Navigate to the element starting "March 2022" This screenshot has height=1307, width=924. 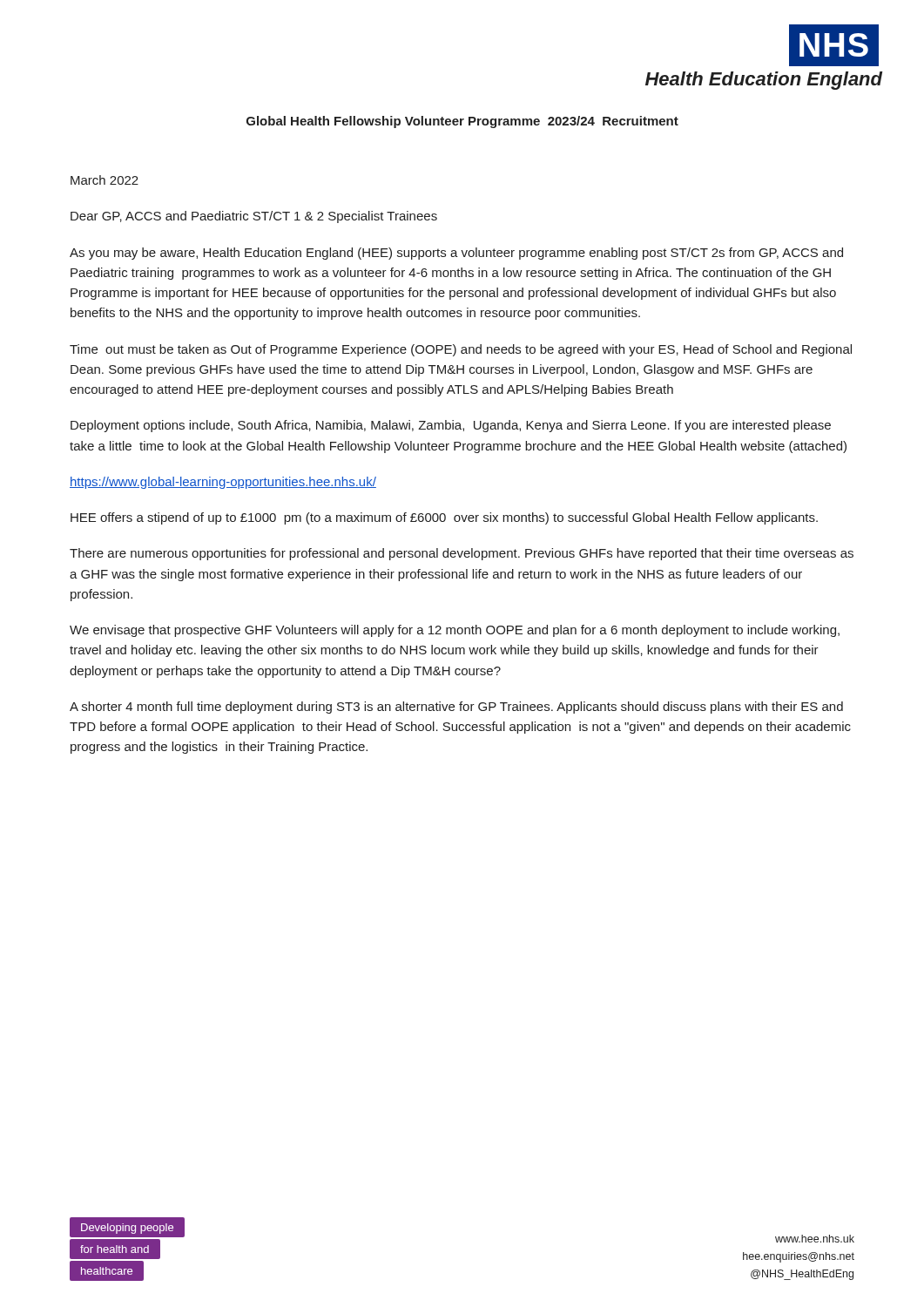tap(105, 180)
